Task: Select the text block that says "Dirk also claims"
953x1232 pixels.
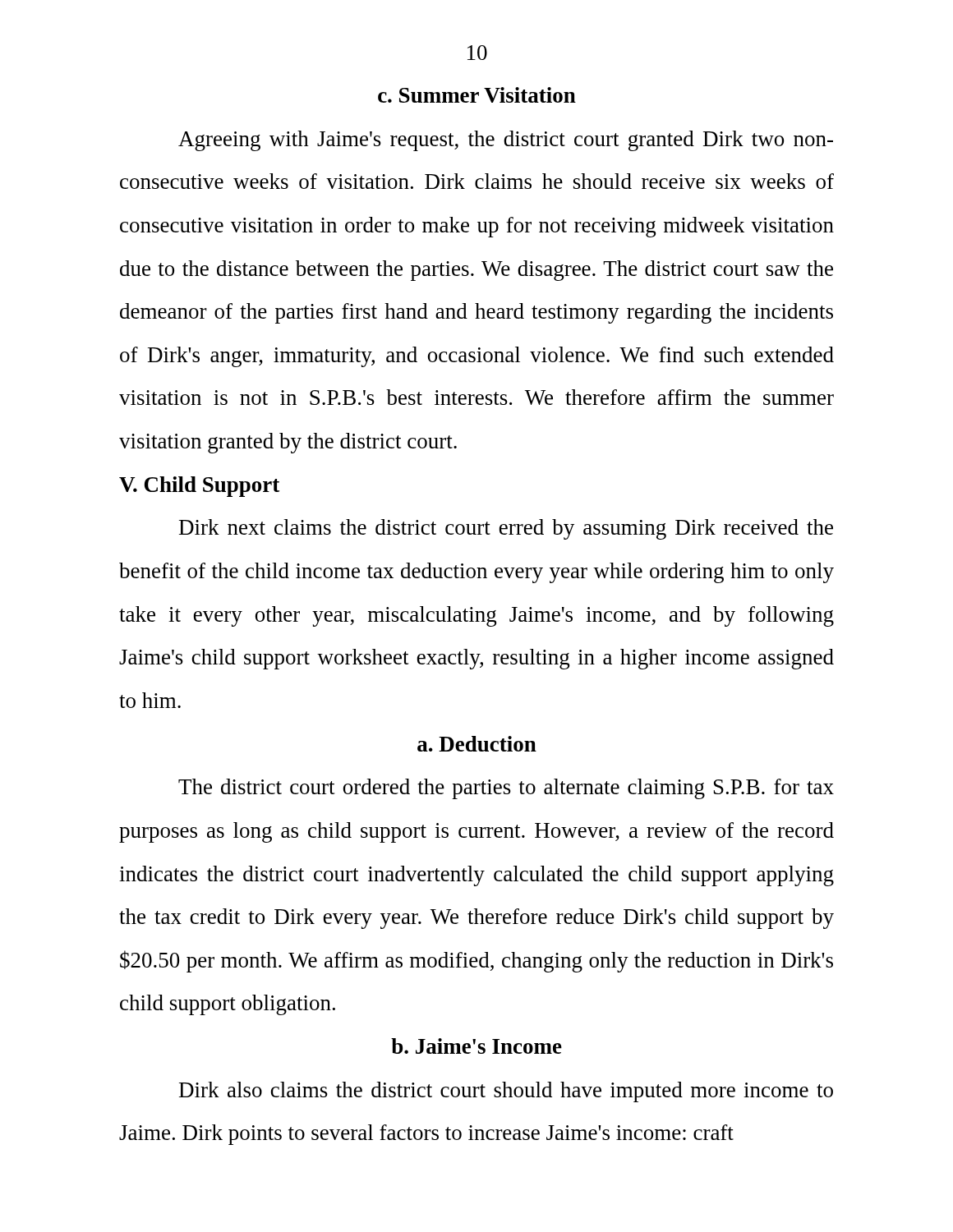Action: coord(506,1092)
